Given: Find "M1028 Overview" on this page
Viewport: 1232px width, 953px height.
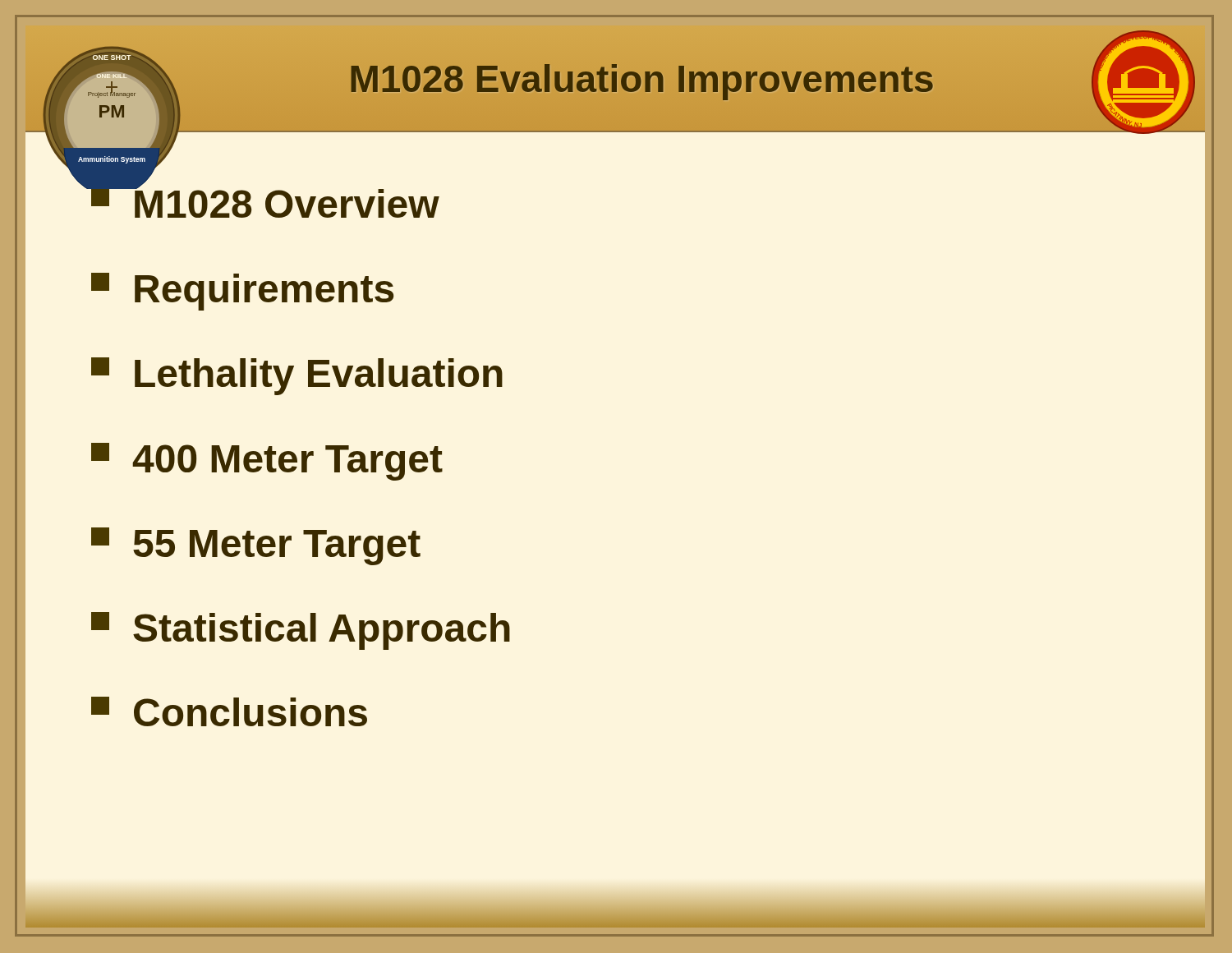Looking at the screenshot, I should coord(265,204).
